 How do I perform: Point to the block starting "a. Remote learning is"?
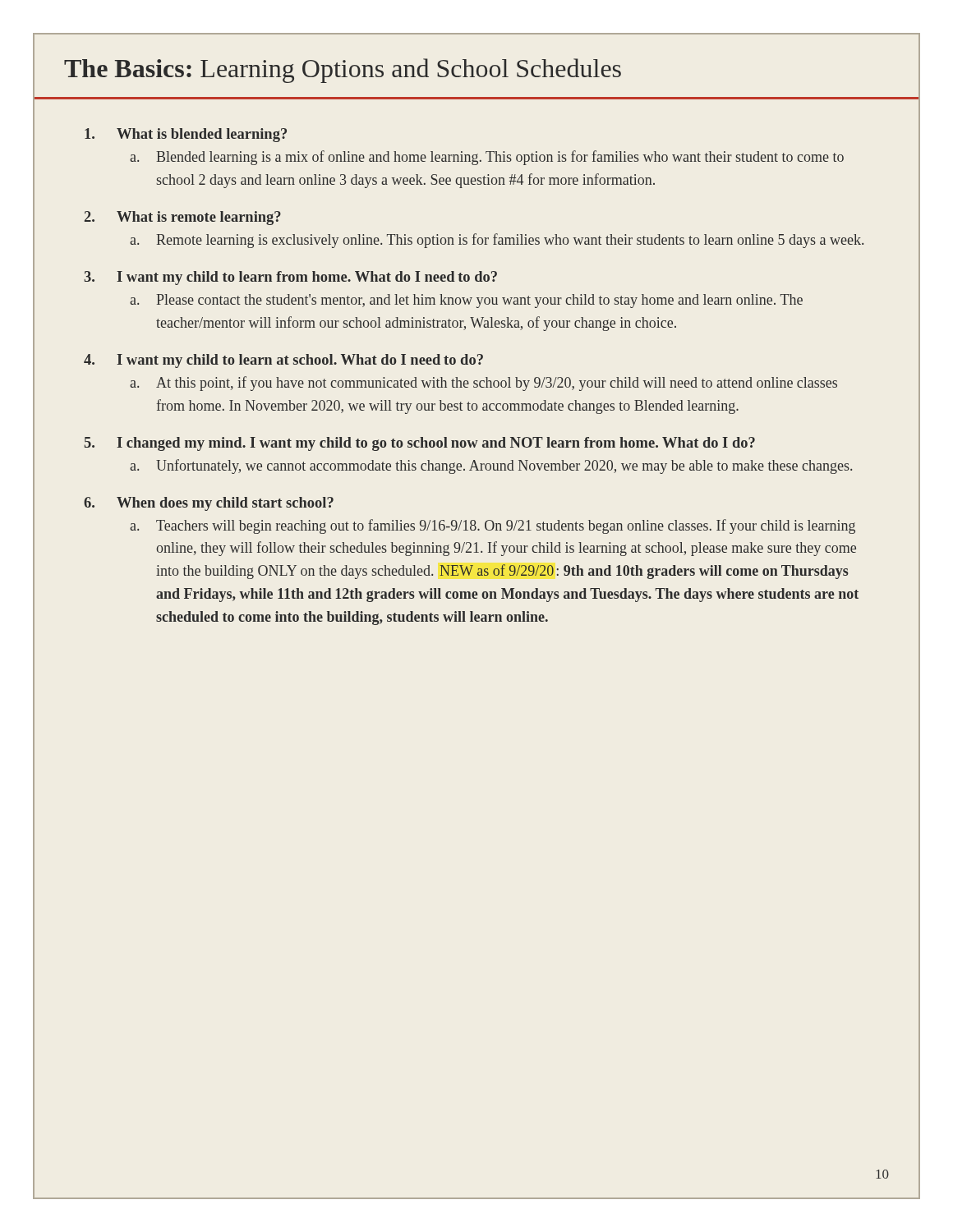click(500, 241)
